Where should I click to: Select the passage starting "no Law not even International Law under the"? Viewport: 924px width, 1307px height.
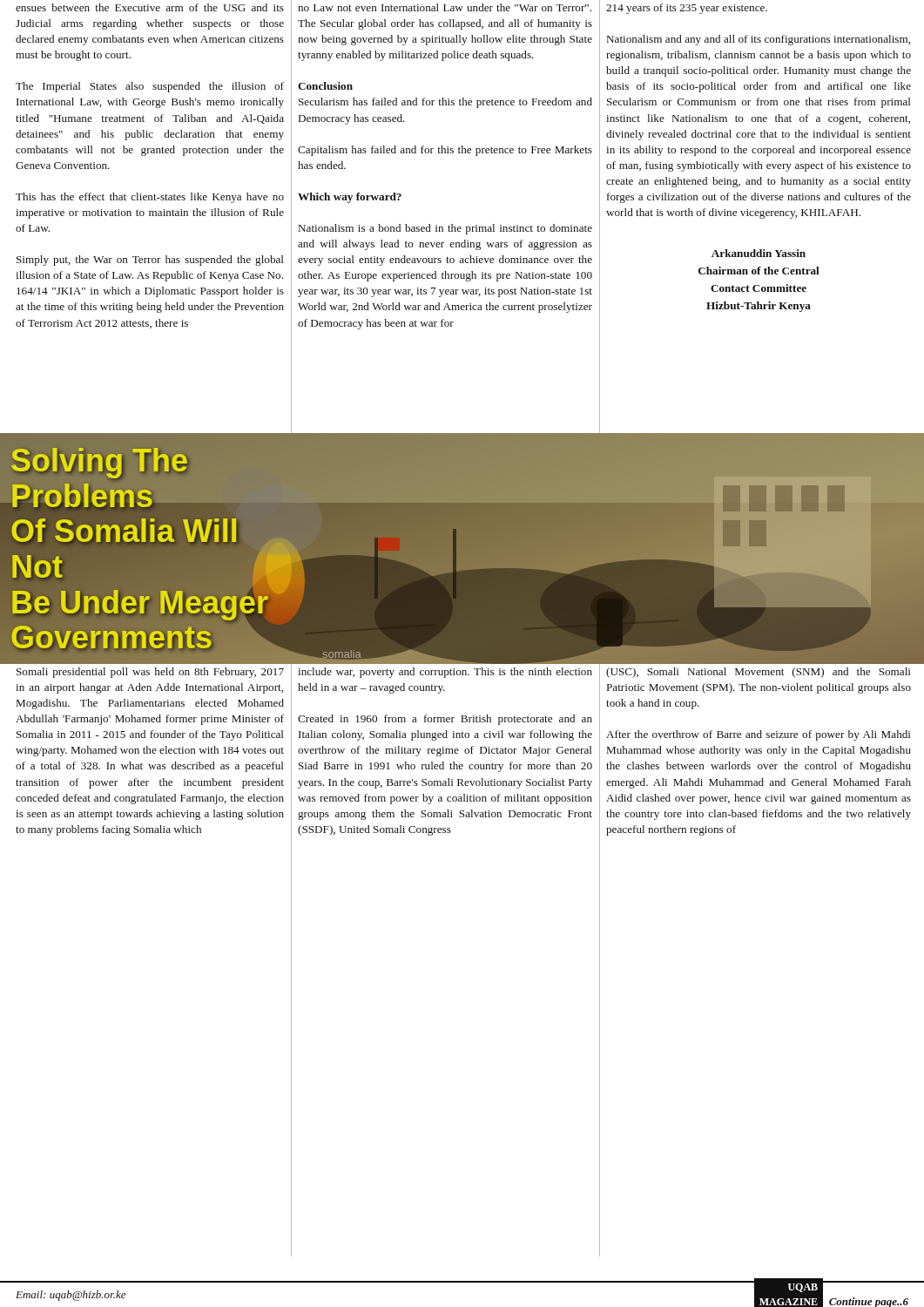(445, 7)
